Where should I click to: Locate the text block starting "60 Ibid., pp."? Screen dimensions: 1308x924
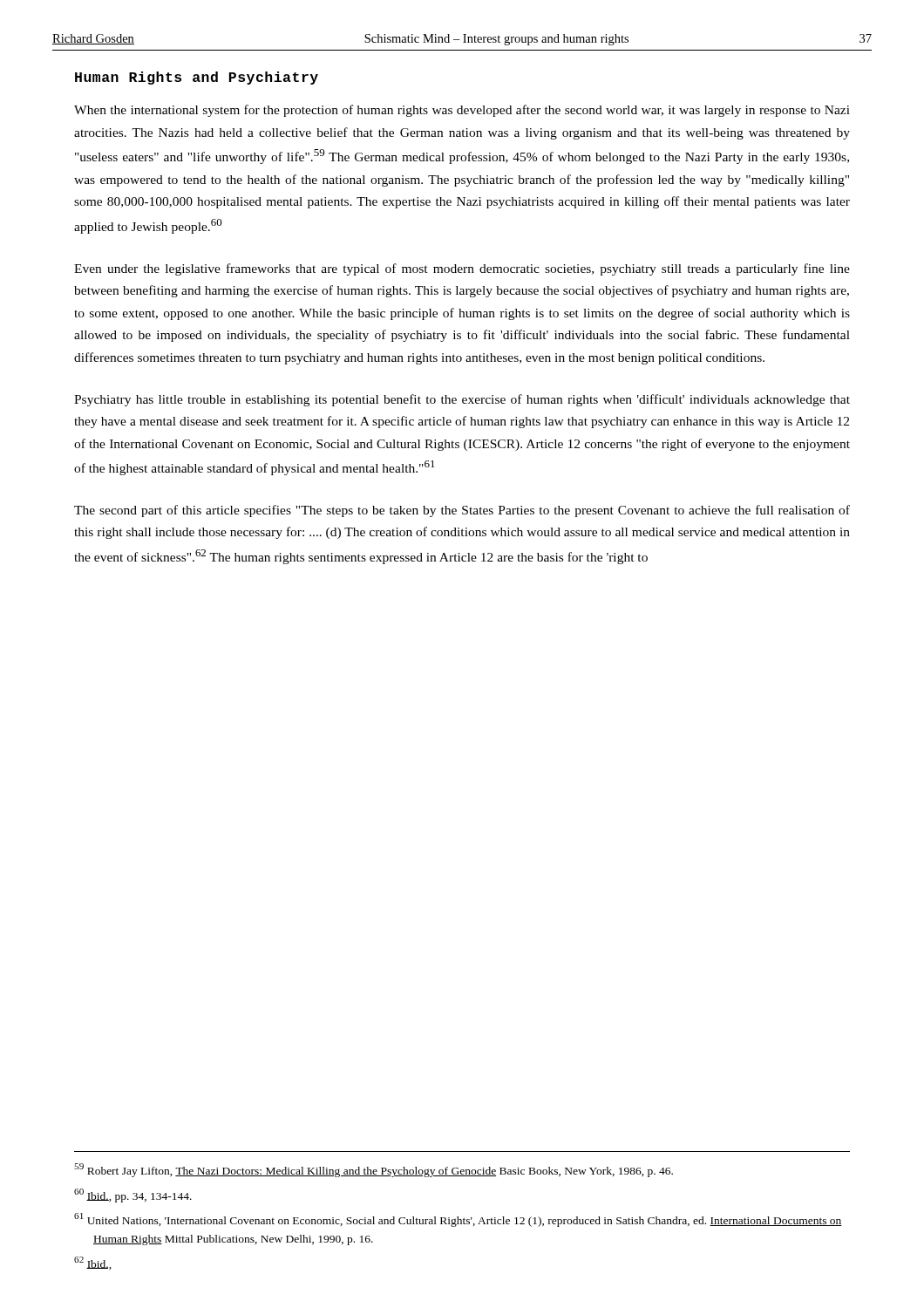click(133, 1194)
